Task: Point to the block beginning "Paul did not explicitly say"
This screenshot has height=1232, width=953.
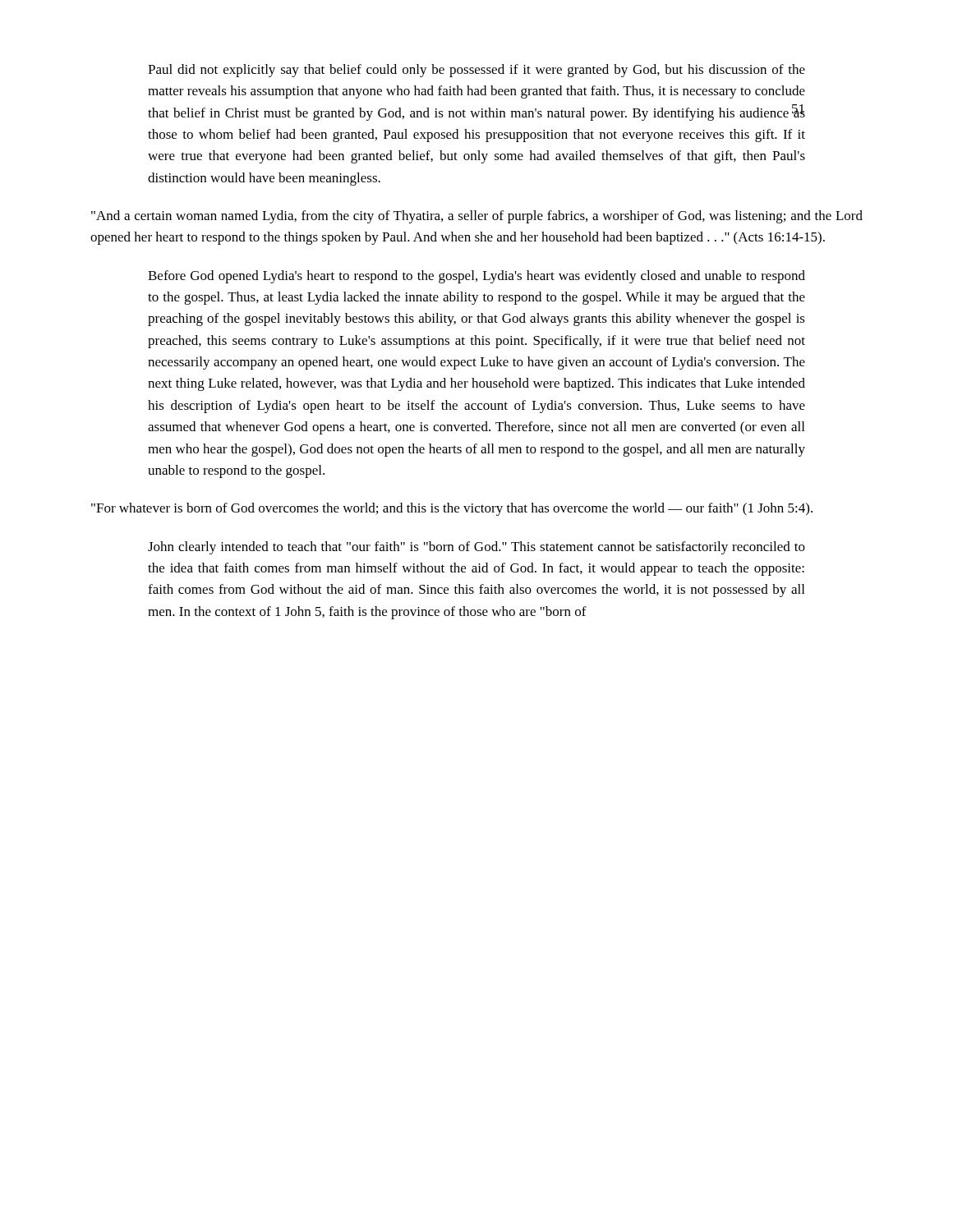Action: (x=476, y=124)
